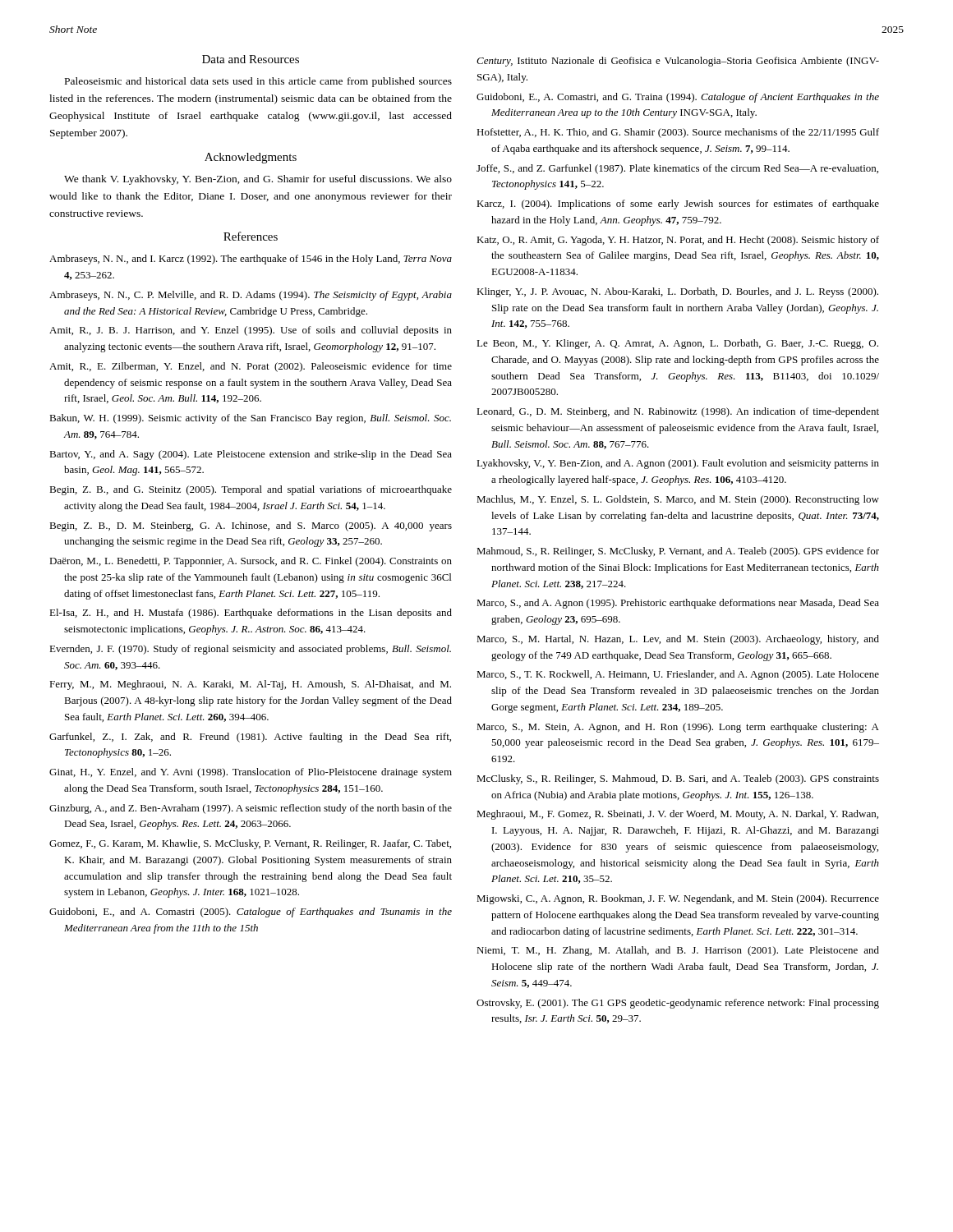
Task: Navigate to the passage starting "Marco, S., M. Hartal,"
Action: tap(678, 646)
